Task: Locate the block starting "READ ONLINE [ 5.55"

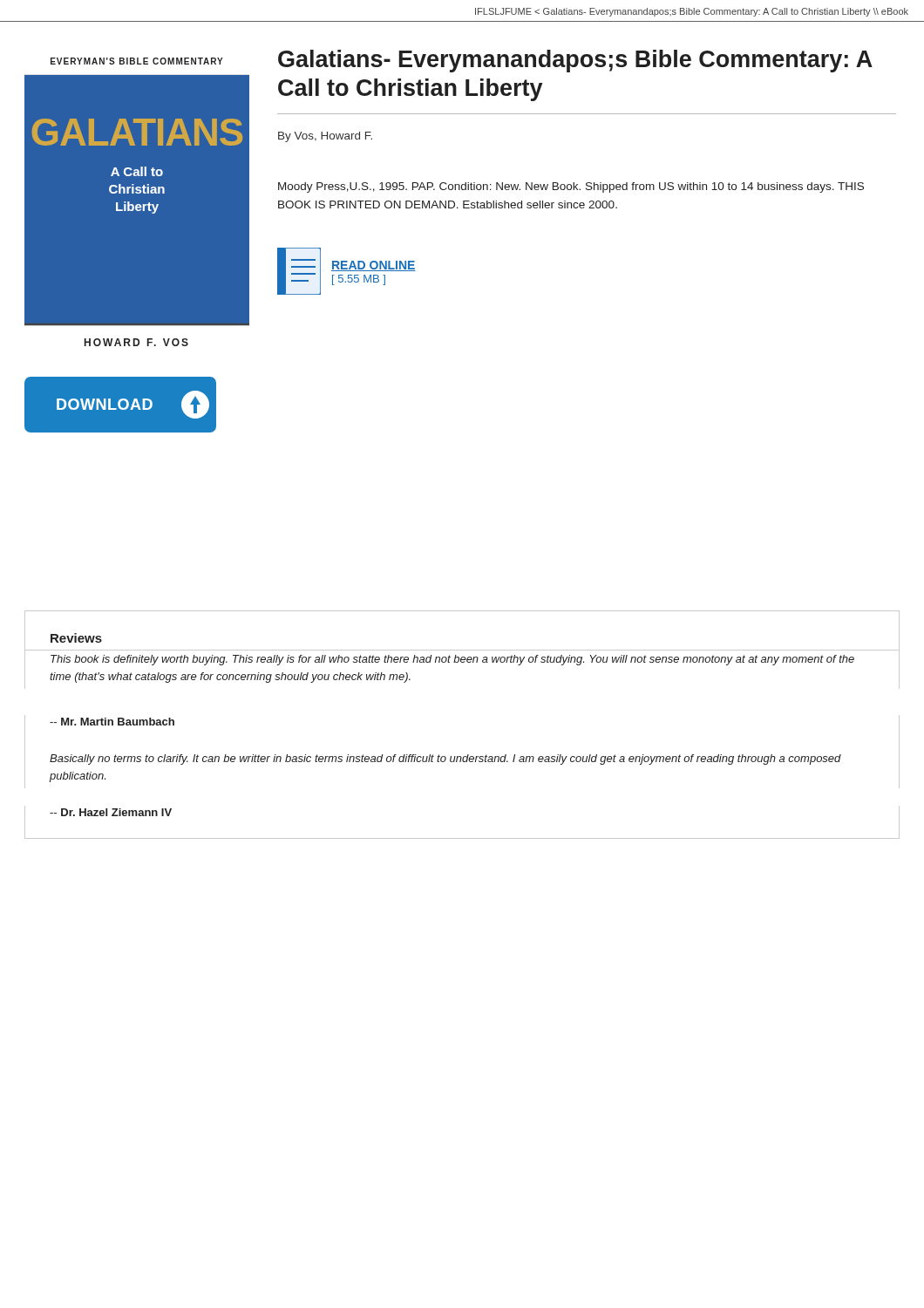Action: point(346,271)
